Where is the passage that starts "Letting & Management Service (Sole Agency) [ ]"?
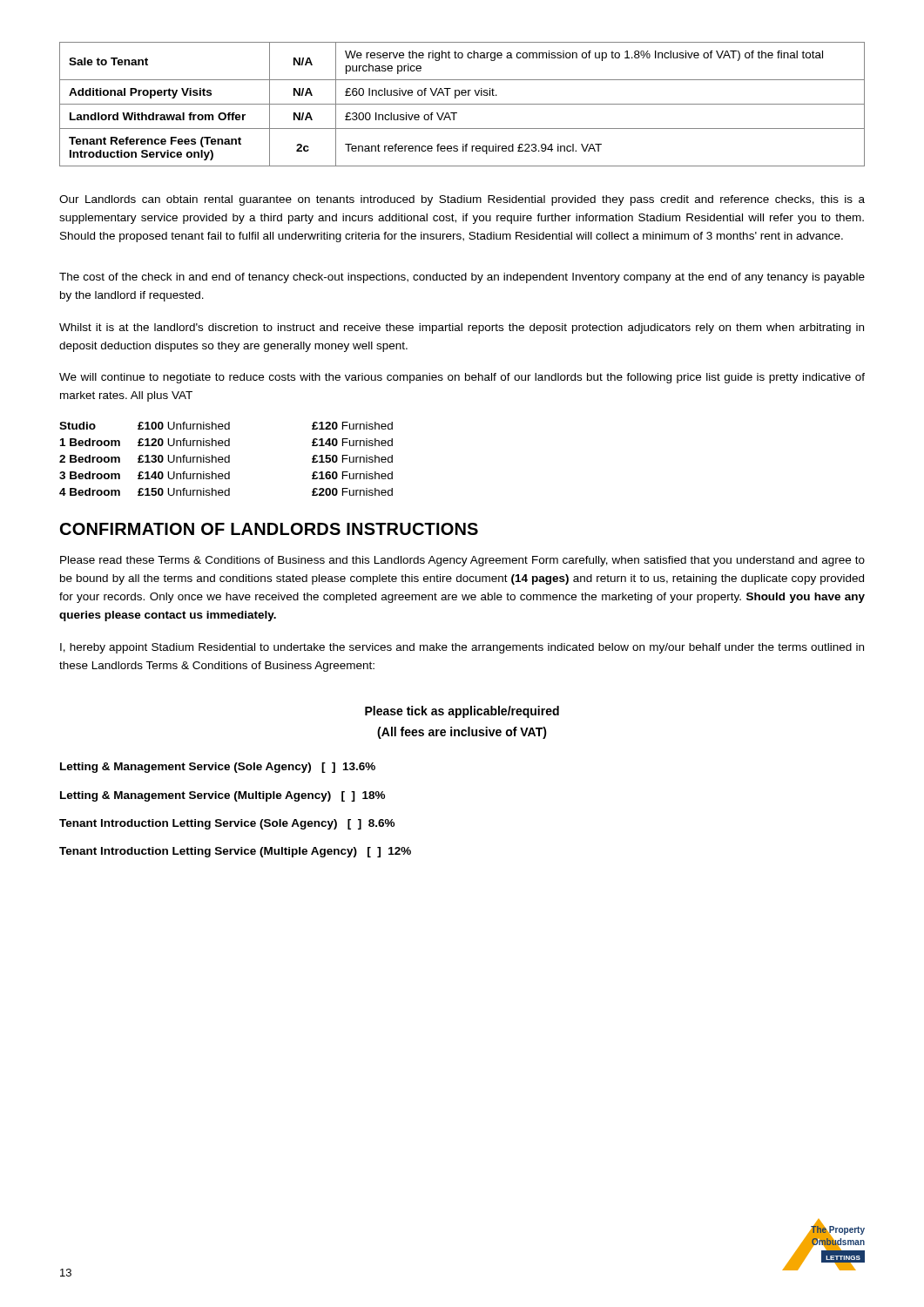Image resolution: width=924 pixels, height=1307 pixels. (x=217, y=767)
